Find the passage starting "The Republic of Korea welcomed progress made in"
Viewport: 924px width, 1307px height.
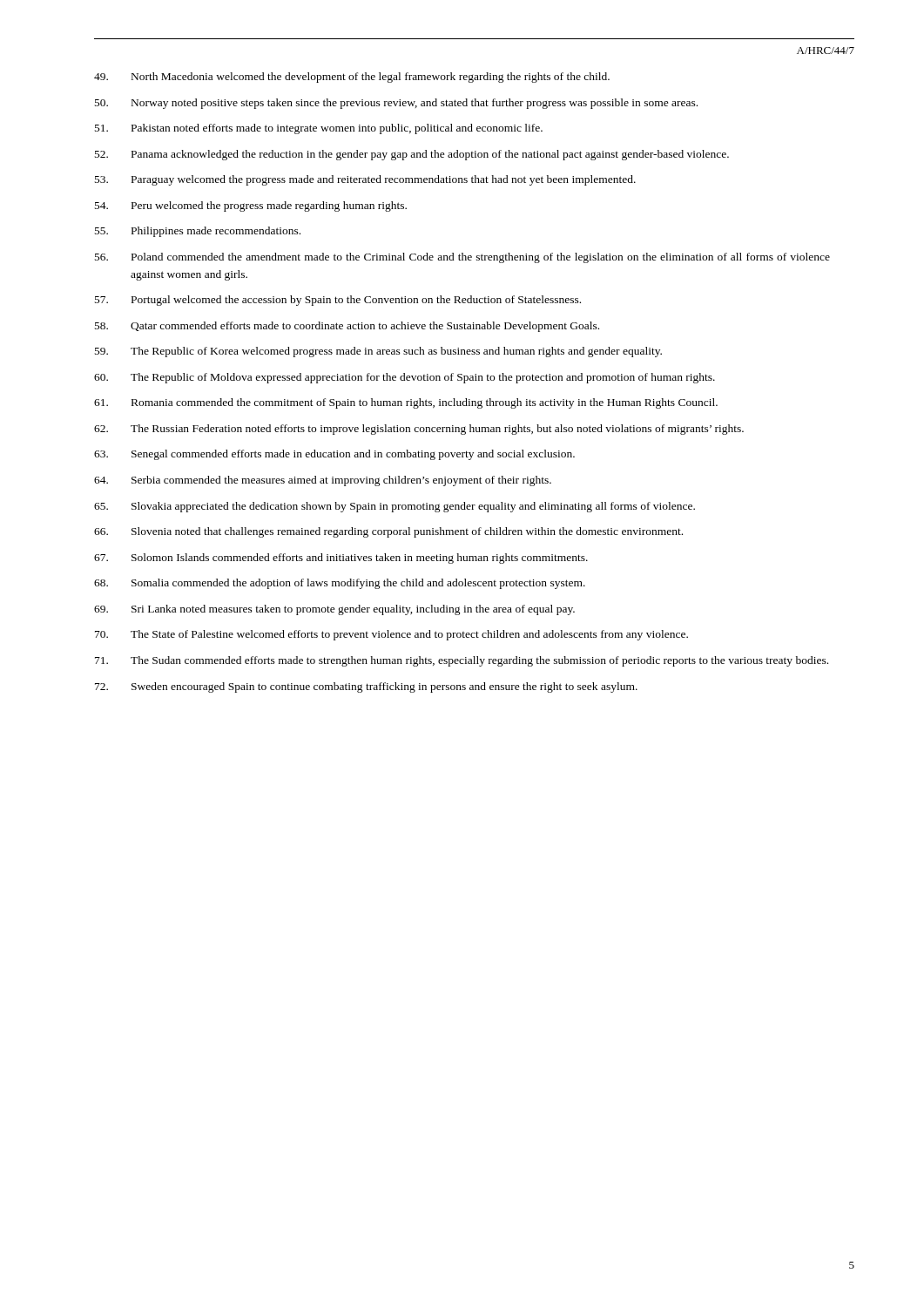(x=462, y=351)
